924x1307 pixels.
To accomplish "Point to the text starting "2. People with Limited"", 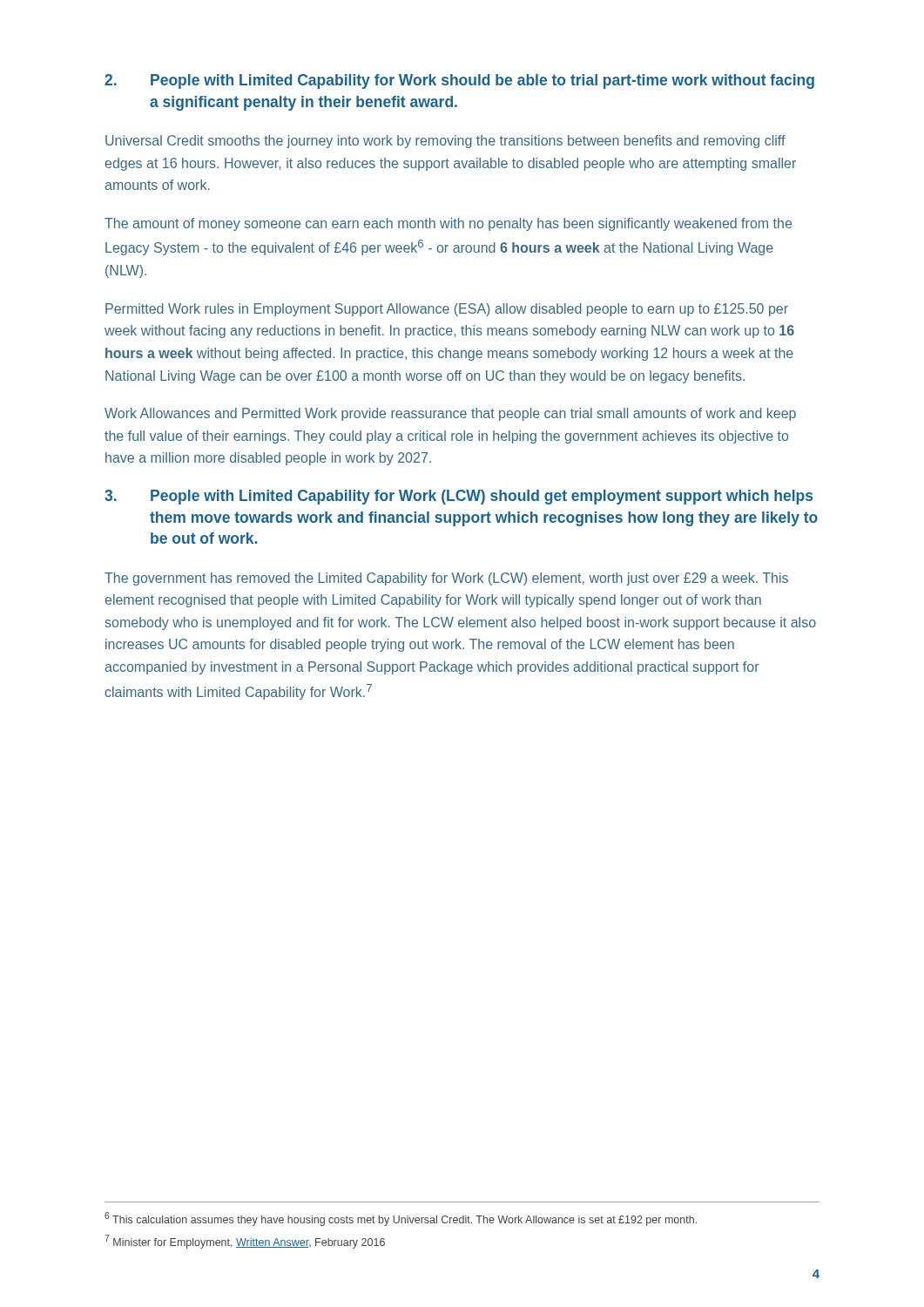I will pos(462,91).
